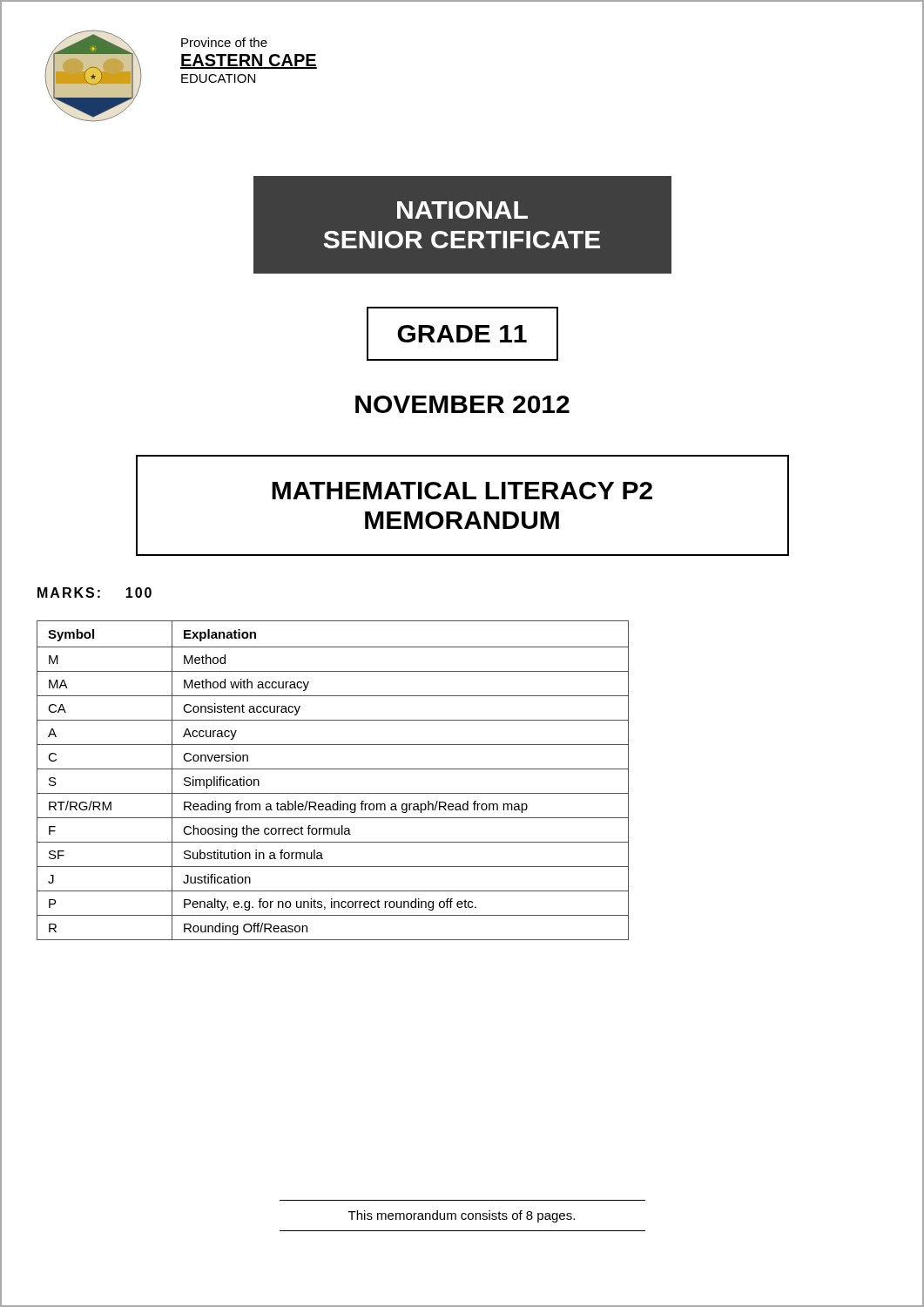Image resolution: width=924 pixels, height=1307 pixels.
Task: Find the text block that reads "Province of the EASTERN CAPE"
Action: coord(249,60)
